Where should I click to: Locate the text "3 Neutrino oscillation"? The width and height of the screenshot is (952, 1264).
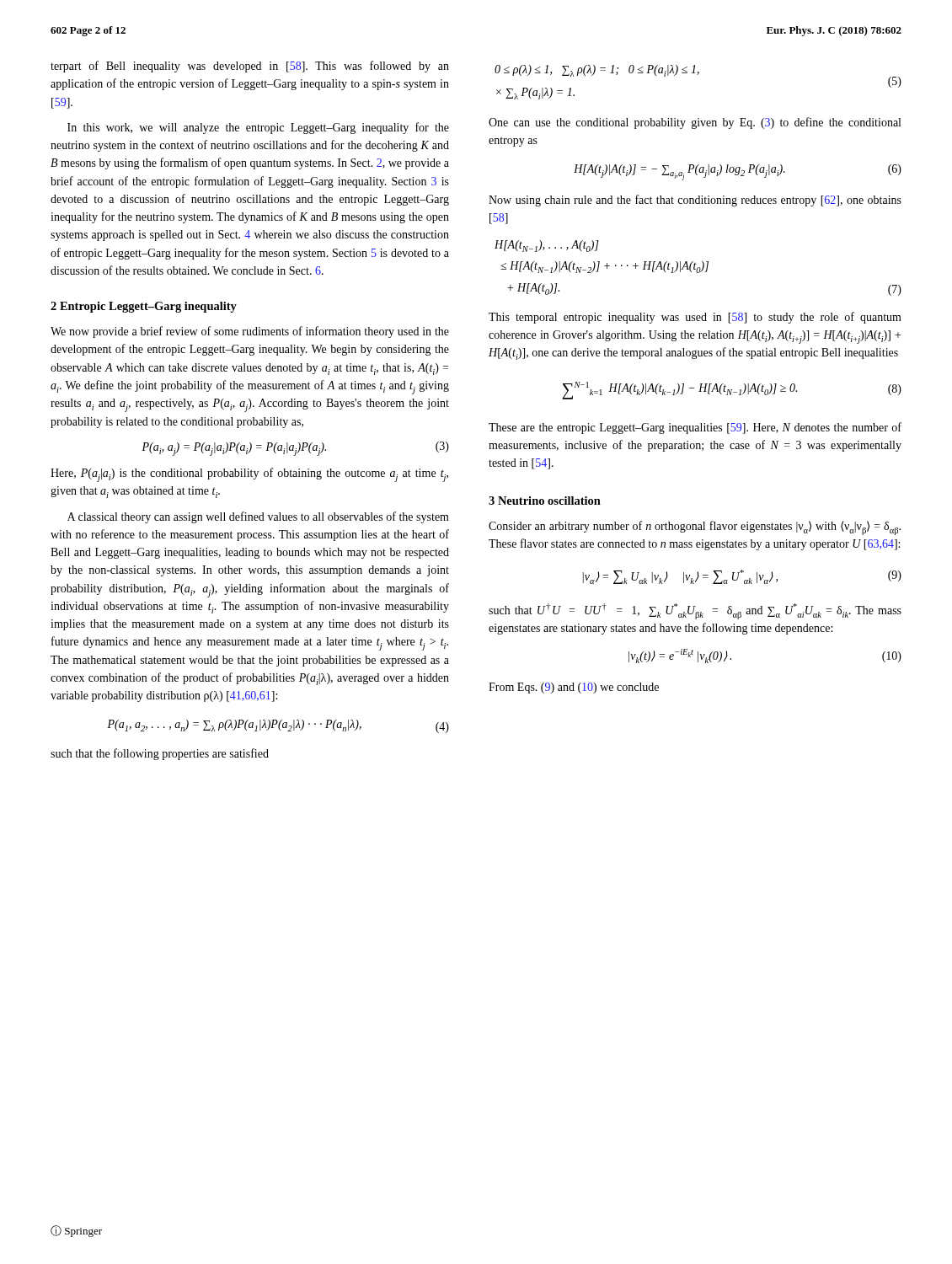(545, 500)
